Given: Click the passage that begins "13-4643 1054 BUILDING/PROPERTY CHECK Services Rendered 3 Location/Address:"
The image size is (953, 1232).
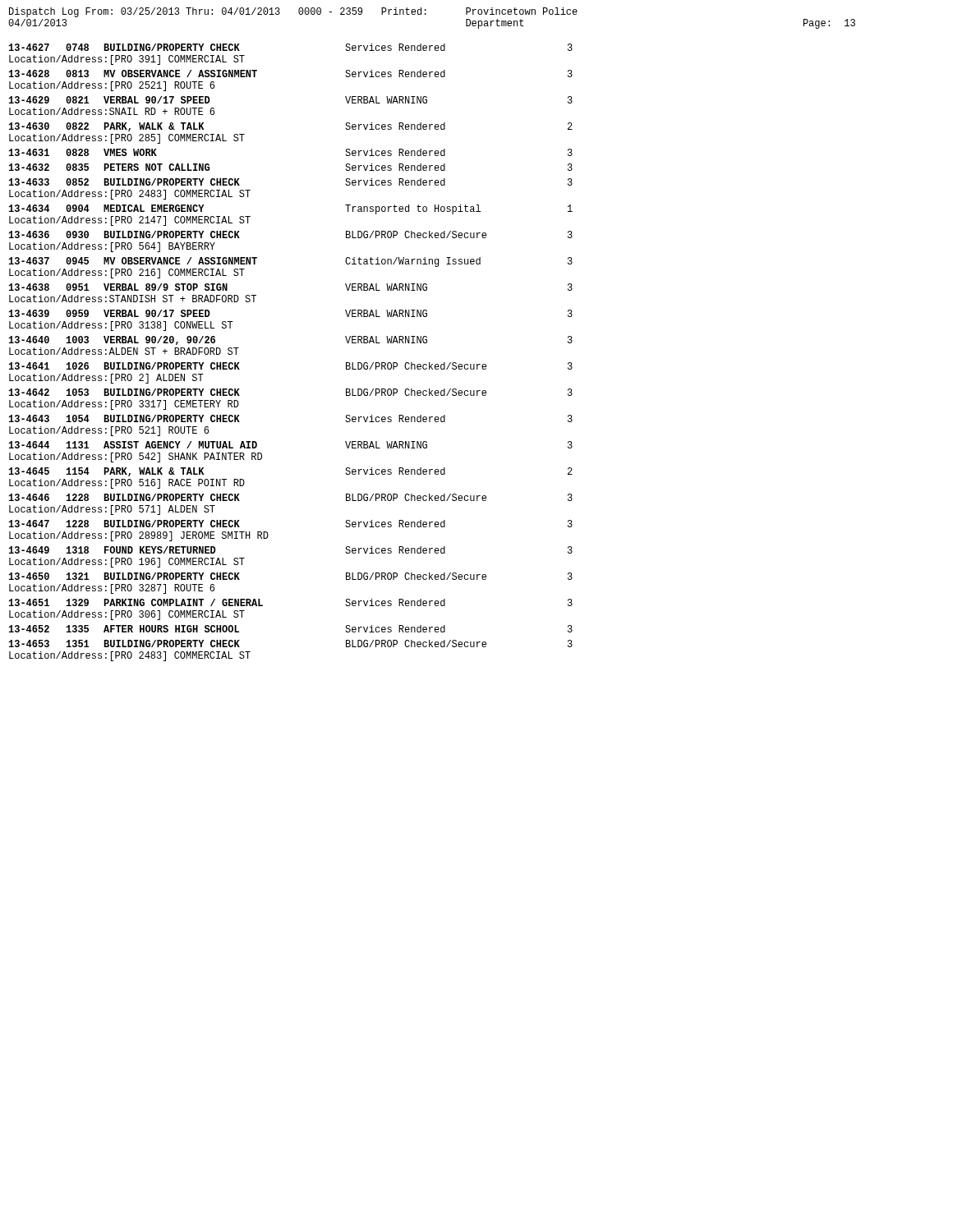Looking at the screenshot, I should point(35,418).
